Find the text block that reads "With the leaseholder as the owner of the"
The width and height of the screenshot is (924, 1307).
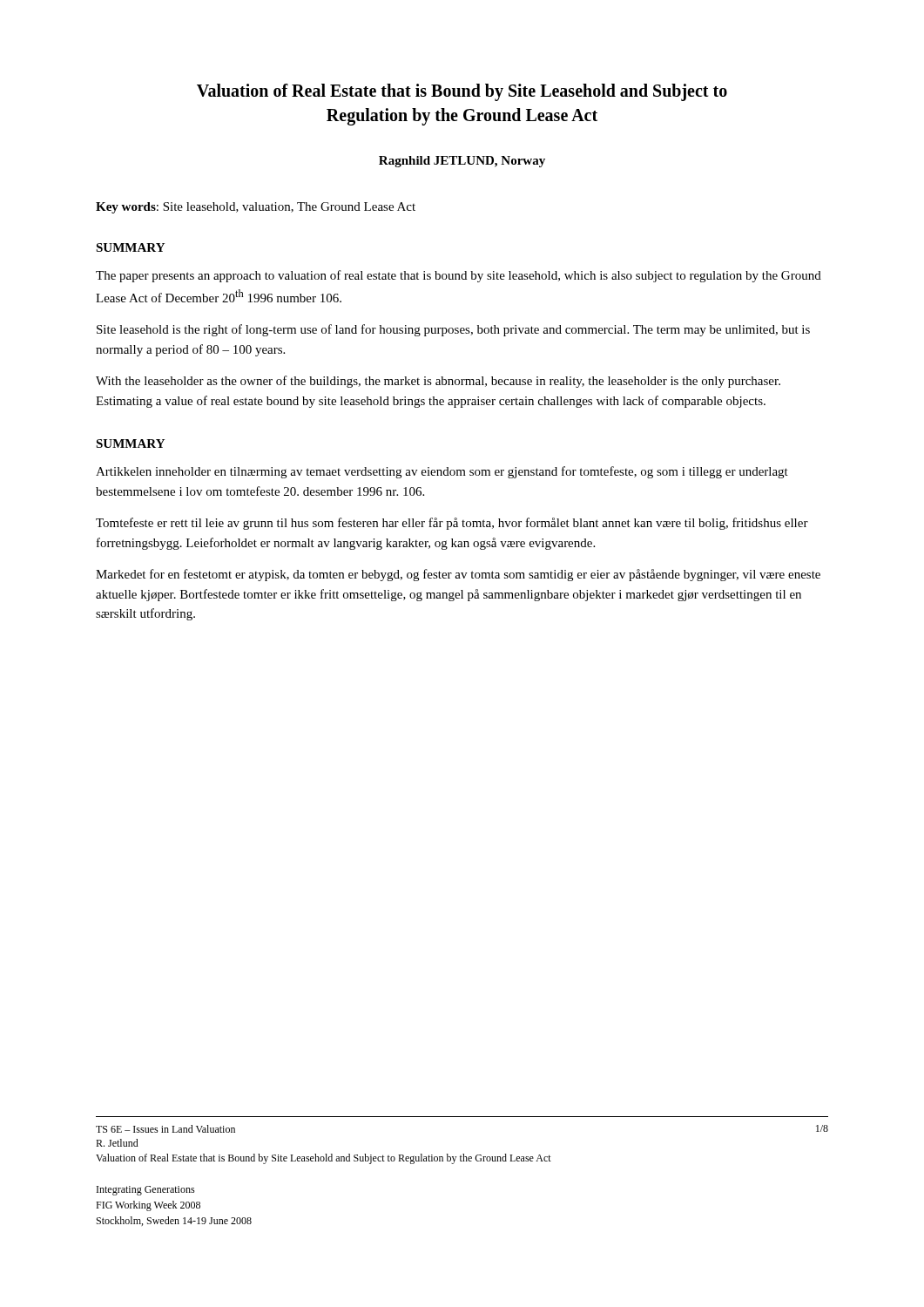coord(438,391)
